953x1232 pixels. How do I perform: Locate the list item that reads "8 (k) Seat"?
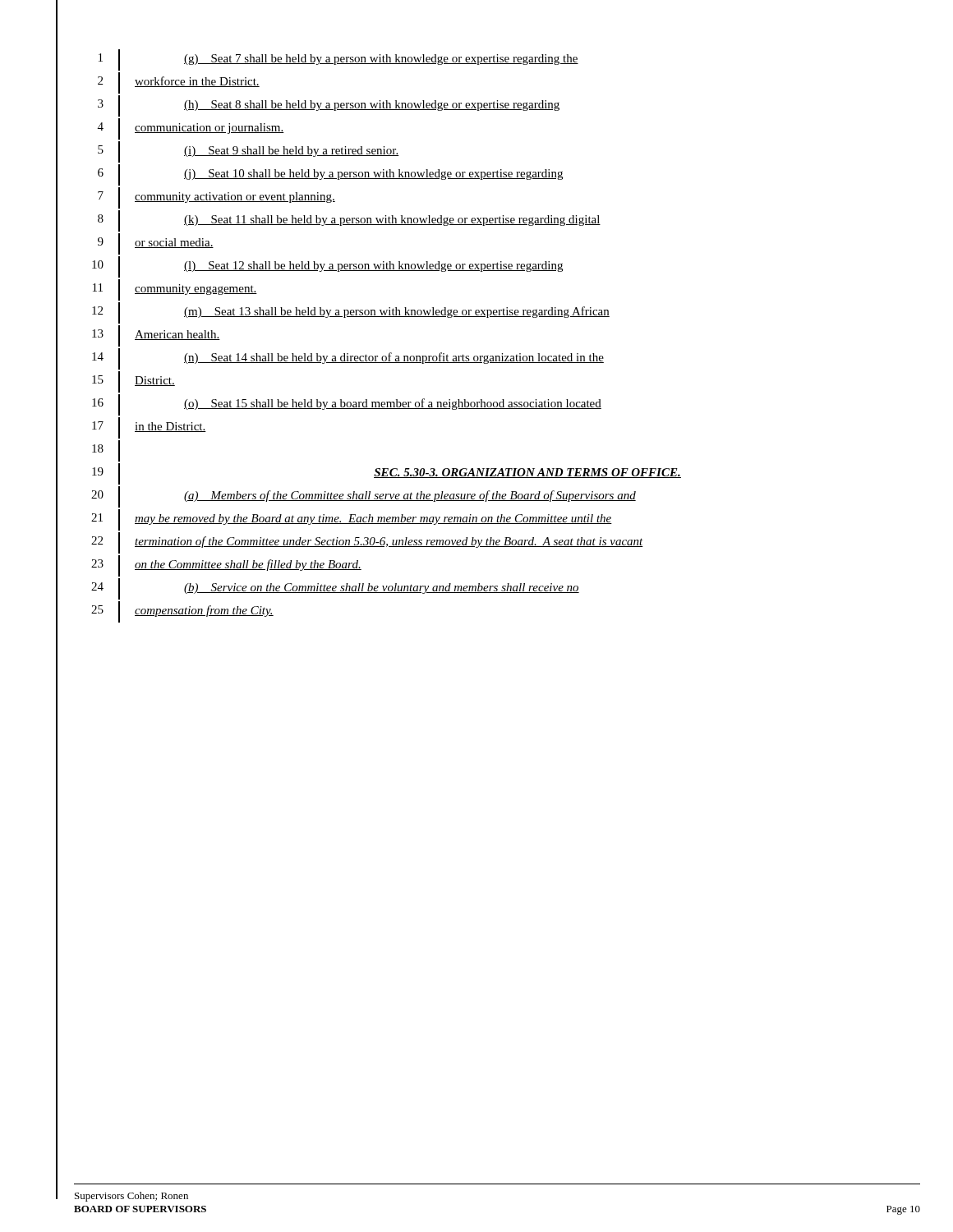pyautogui.click(x=497, y=232)
